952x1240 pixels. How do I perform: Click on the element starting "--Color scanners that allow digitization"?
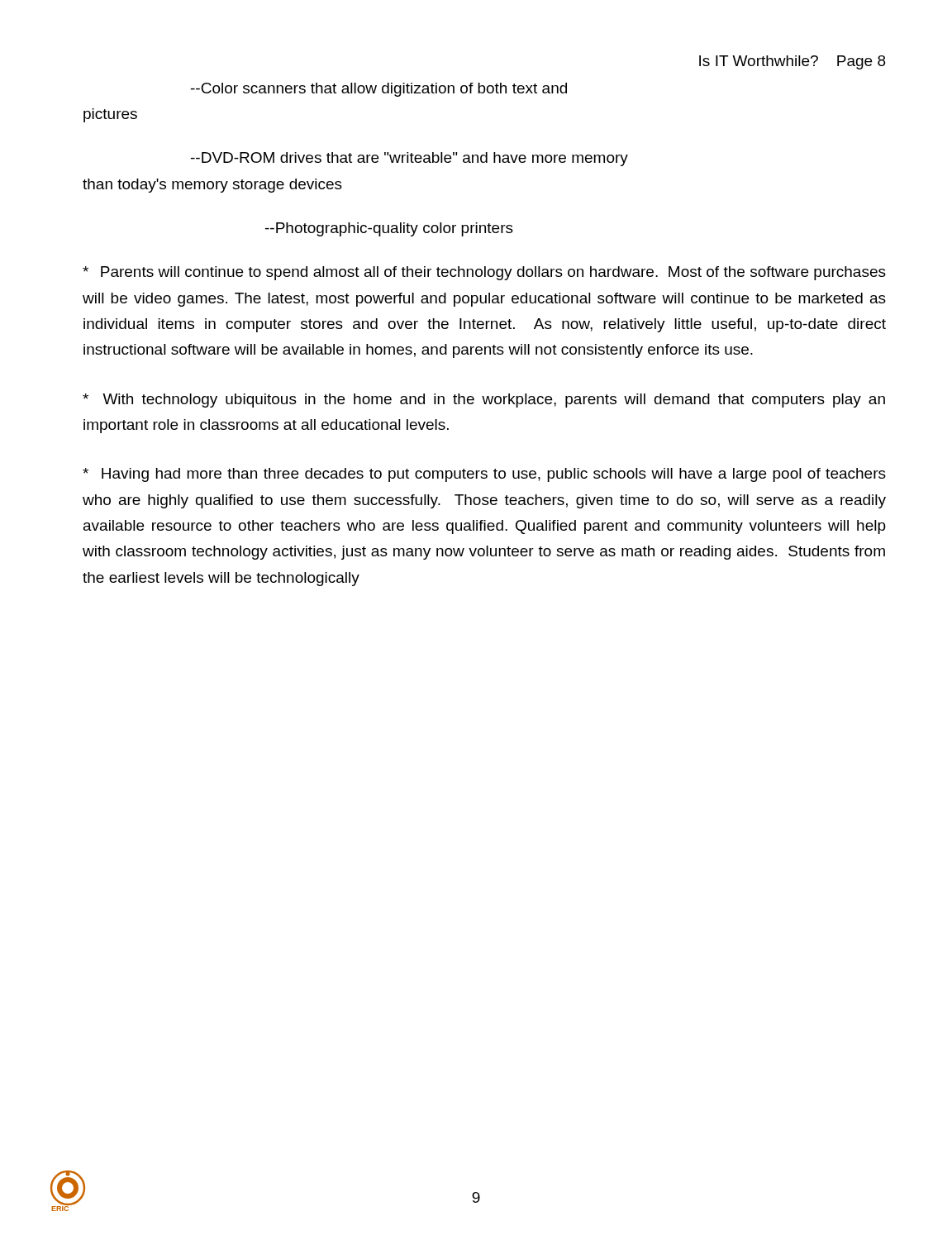[379, 88]
